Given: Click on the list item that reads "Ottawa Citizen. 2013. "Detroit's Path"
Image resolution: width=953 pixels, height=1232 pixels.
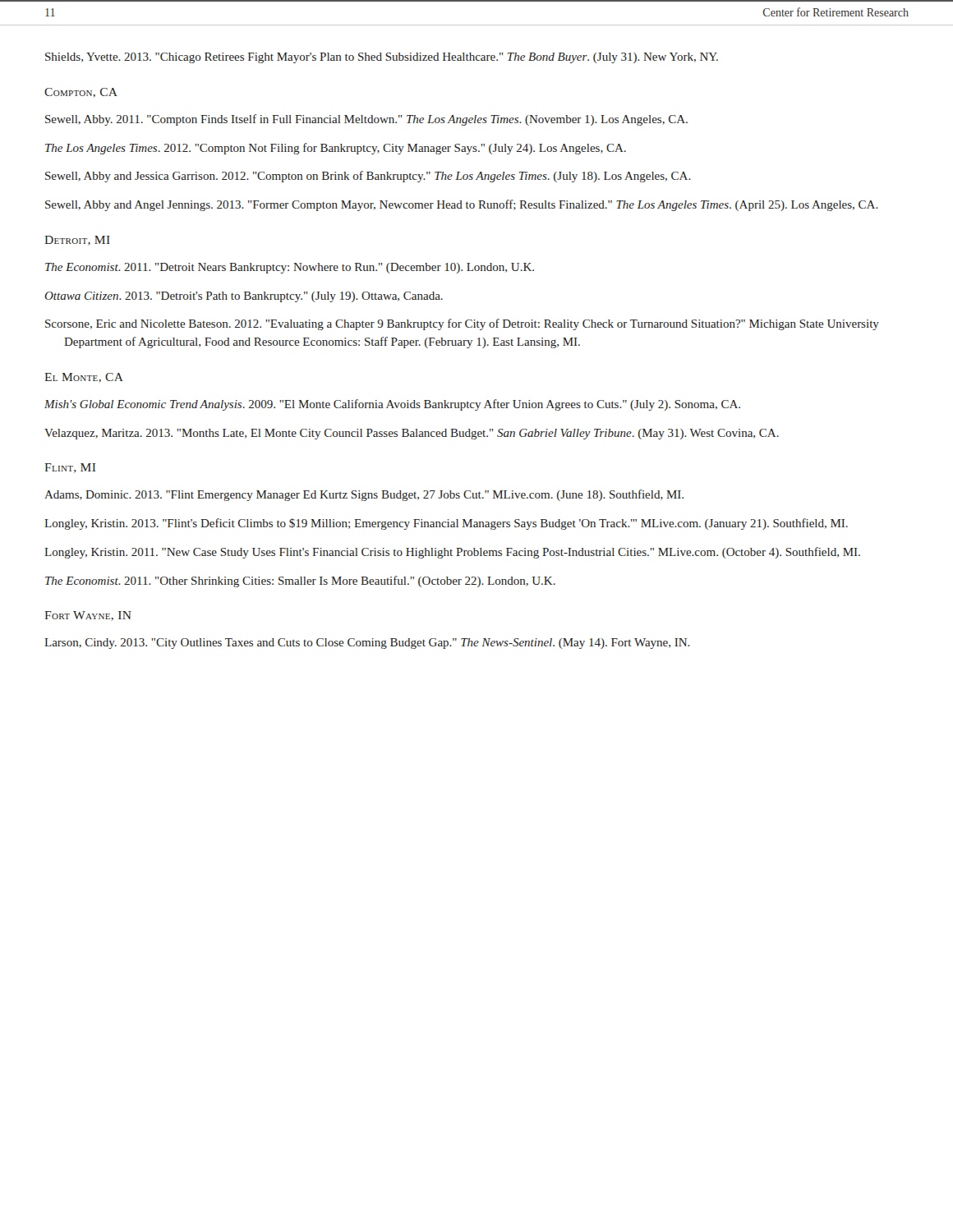Looking at the screenshot, I should pyautogui.click(x=244, y=295).
